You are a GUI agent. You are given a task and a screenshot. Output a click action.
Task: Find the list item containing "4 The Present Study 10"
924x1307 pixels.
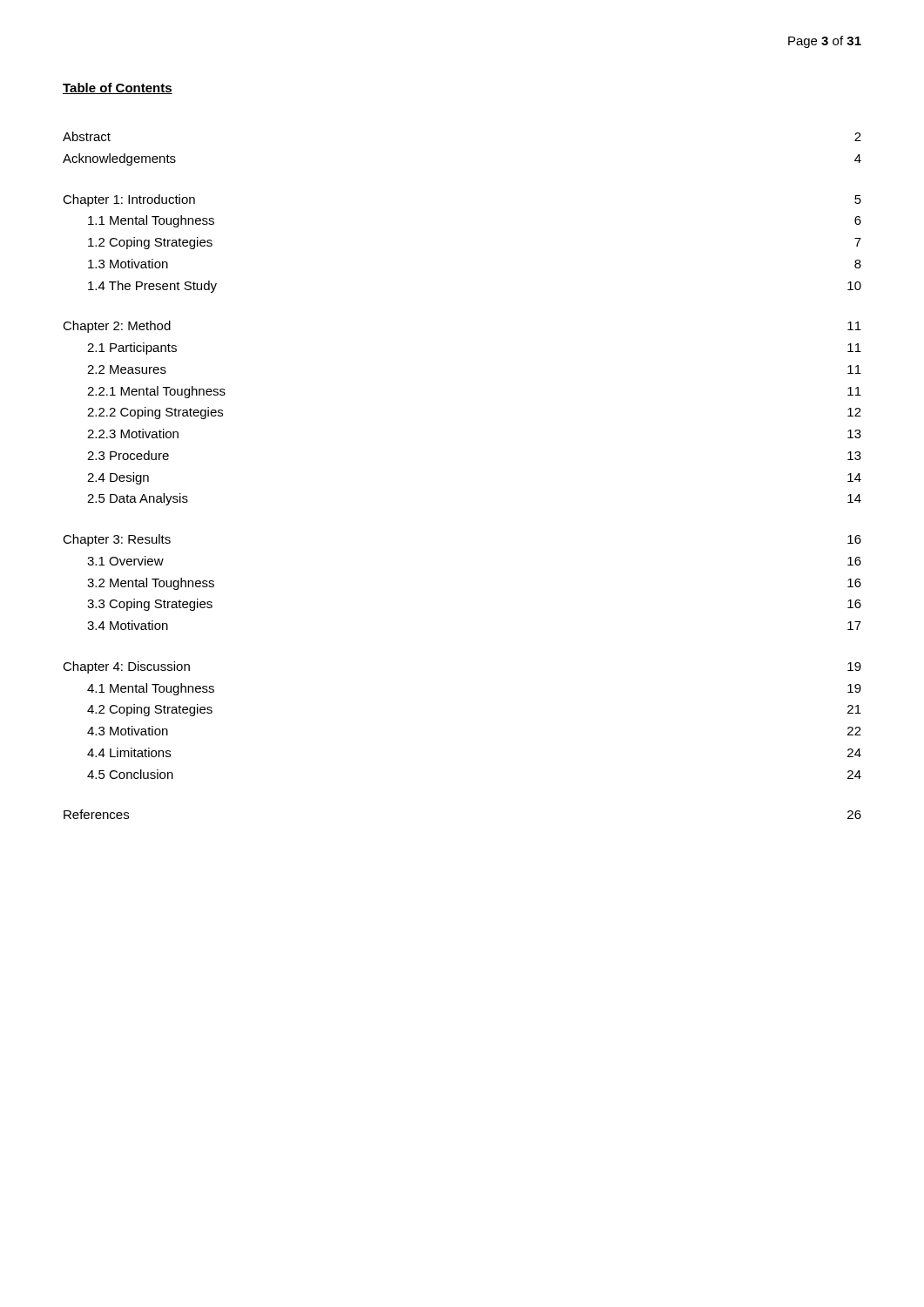pyautogui.click(x=152, y=286)
